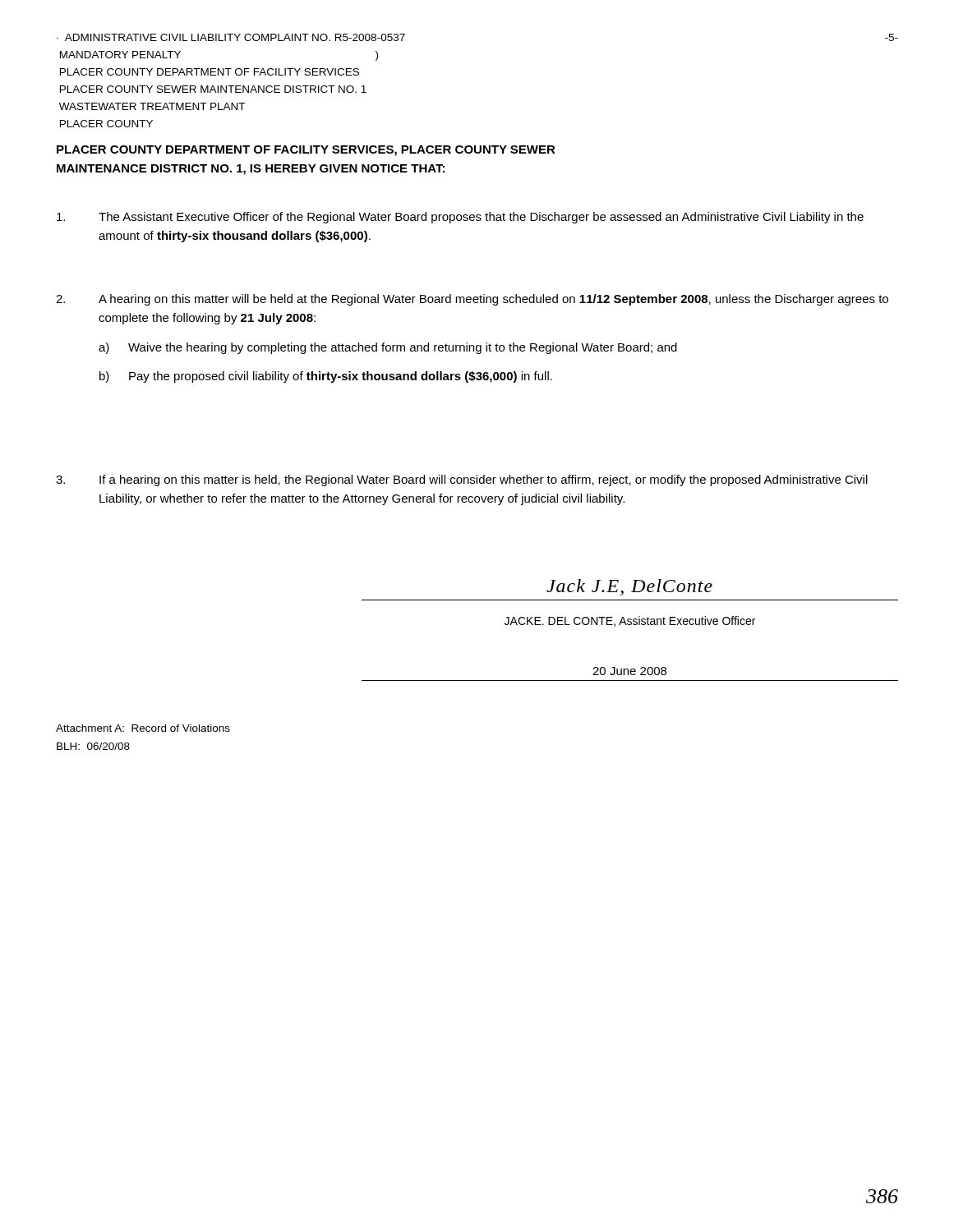Locate the block of text that opens with "b) Pay the proposed"
This screenshot has width=954, height=1232.
tap(326, 376)
